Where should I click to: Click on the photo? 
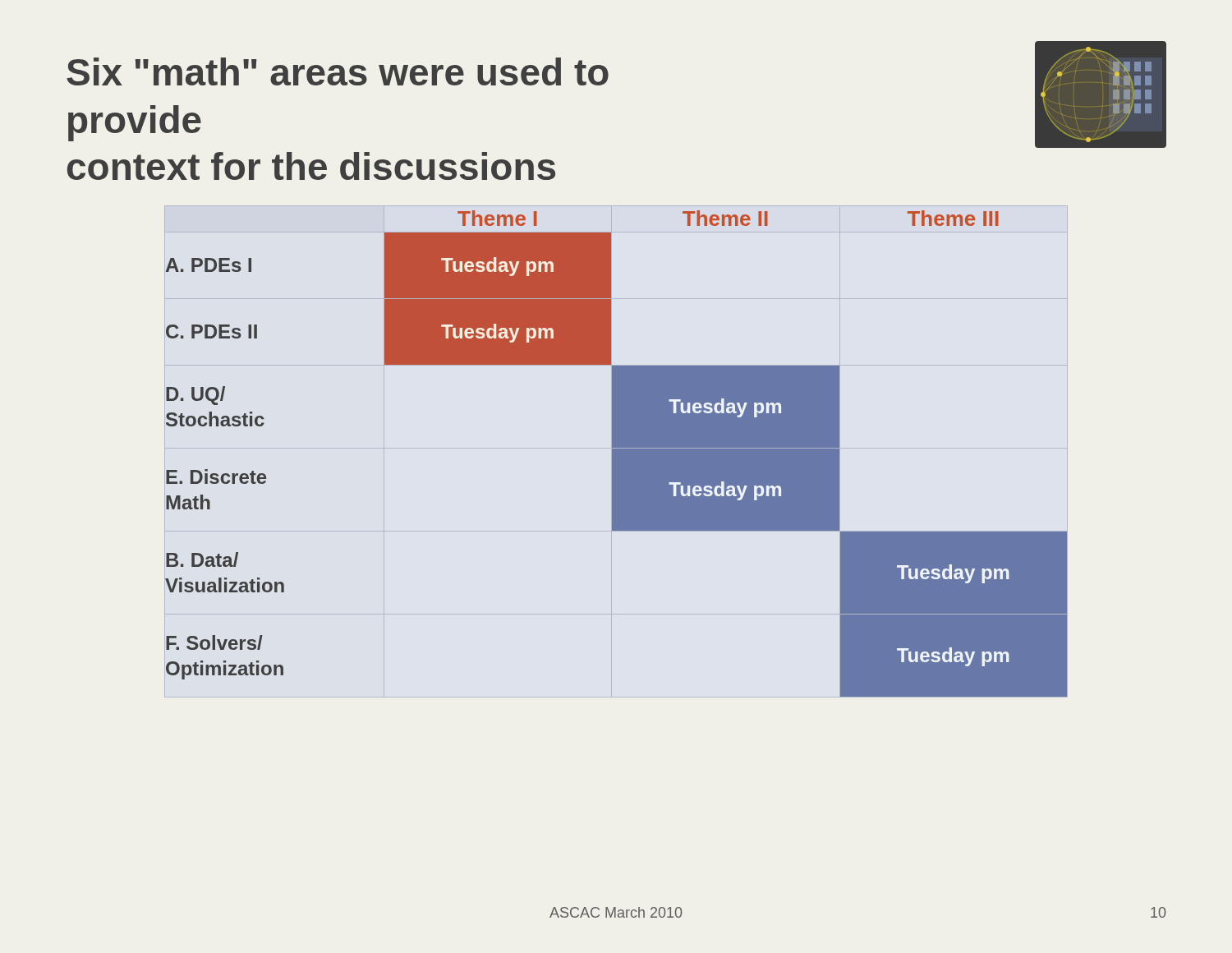coord(1101,94)
